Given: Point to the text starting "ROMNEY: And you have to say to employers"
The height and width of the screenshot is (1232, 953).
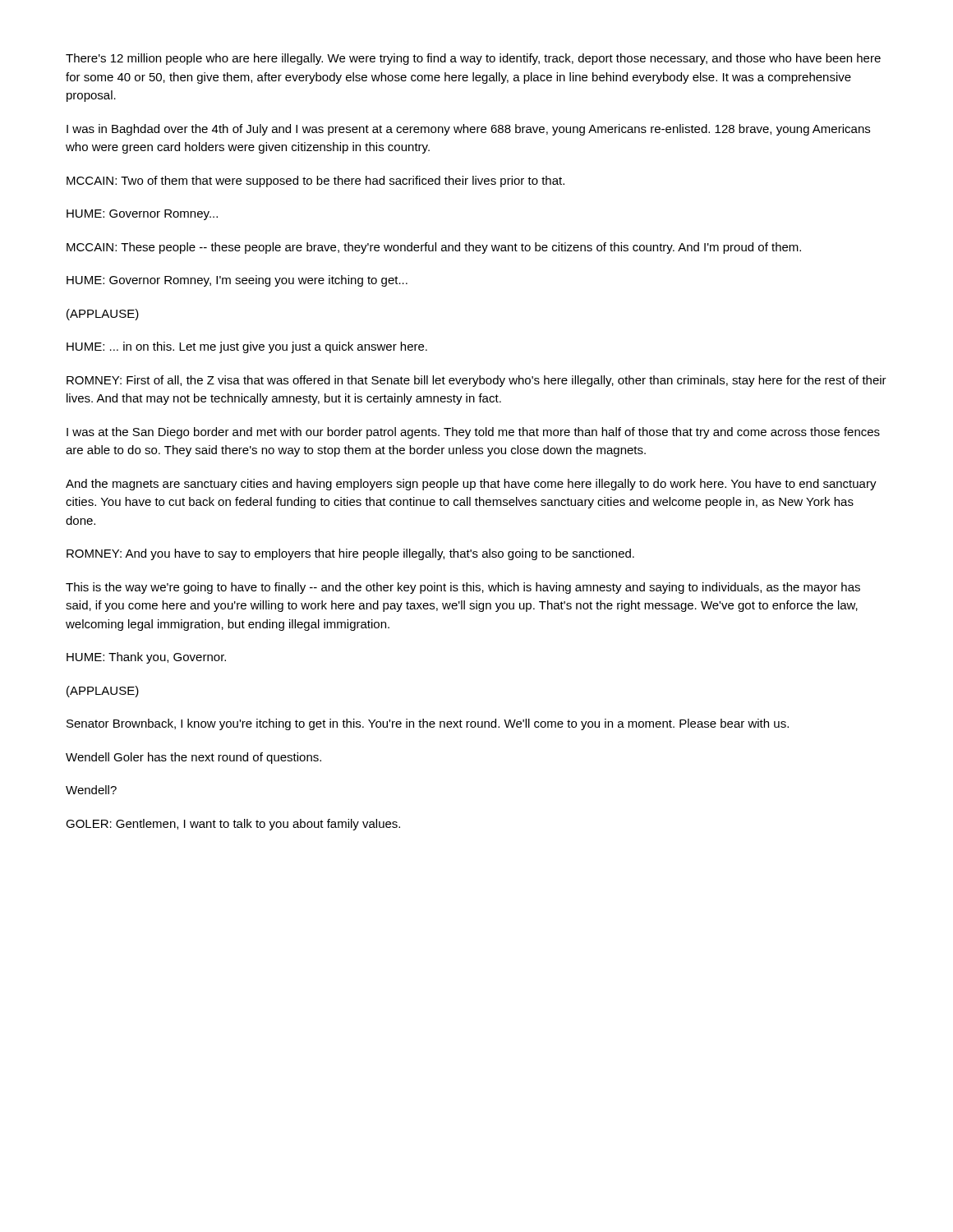Looking at the screenshot, I should click(350, 553).
